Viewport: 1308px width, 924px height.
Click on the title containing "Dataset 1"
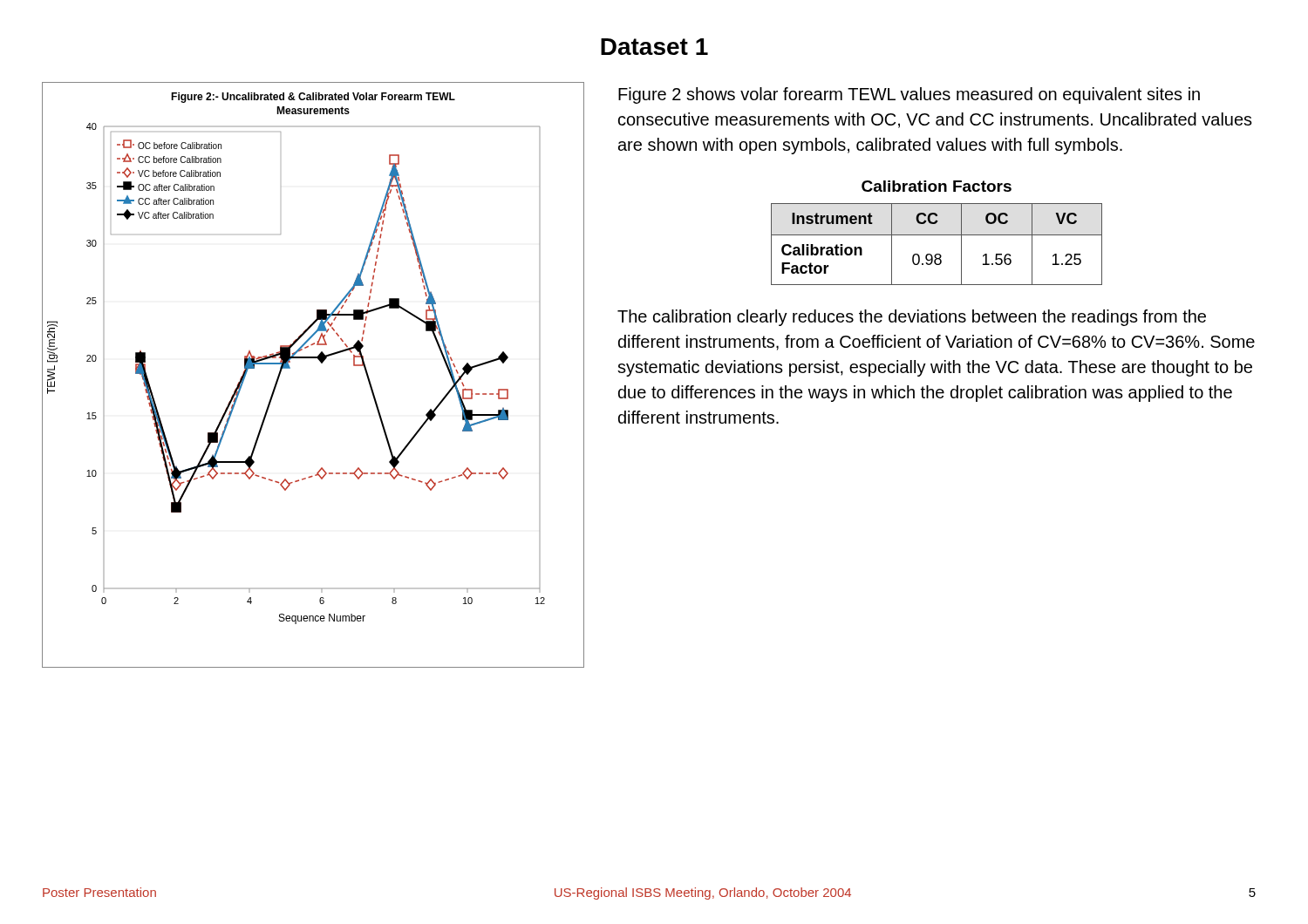654,47
